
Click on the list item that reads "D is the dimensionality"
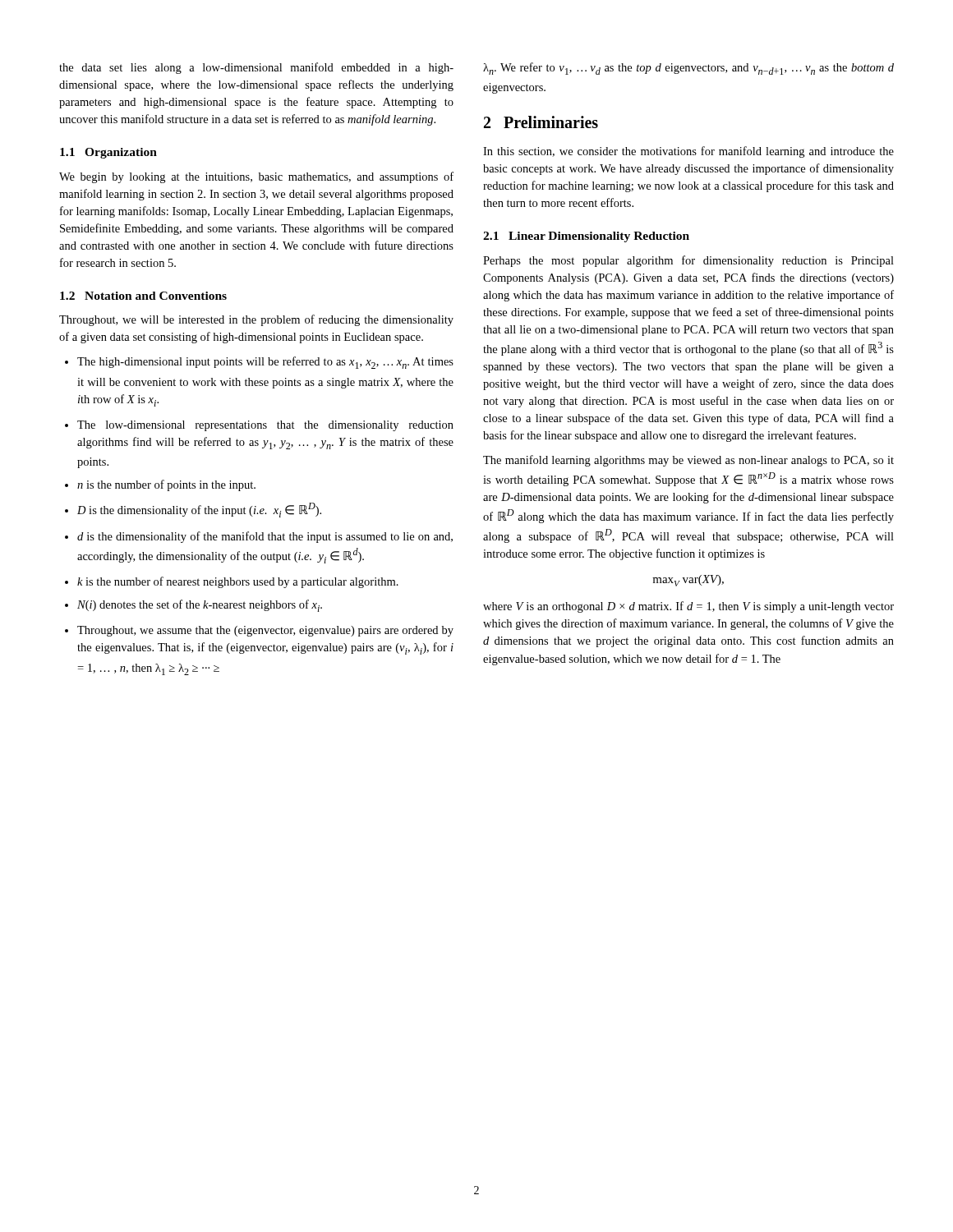point(256,511)
